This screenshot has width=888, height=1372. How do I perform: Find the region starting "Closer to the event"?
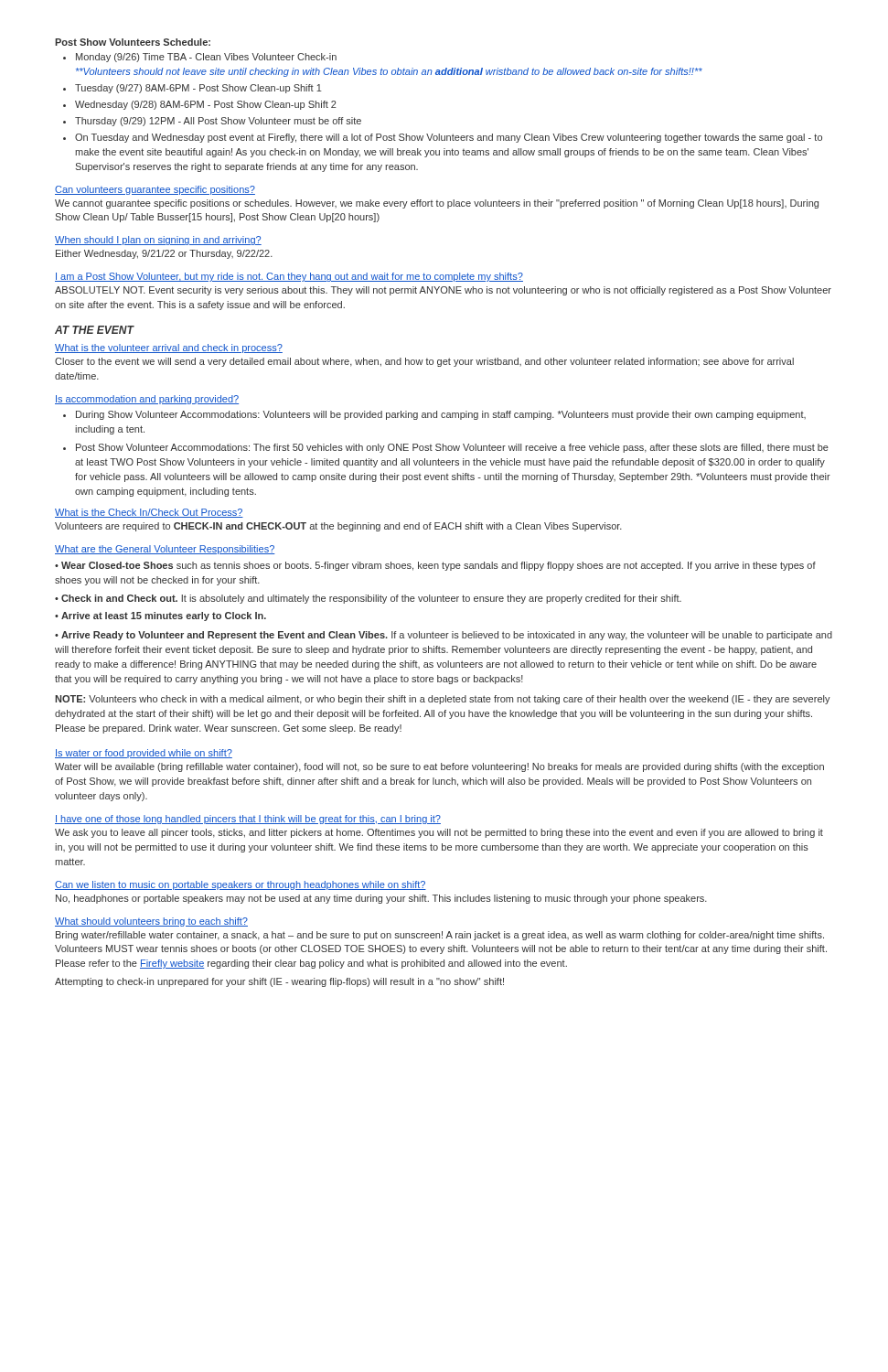pyautogui.click(x=425, y=369)
